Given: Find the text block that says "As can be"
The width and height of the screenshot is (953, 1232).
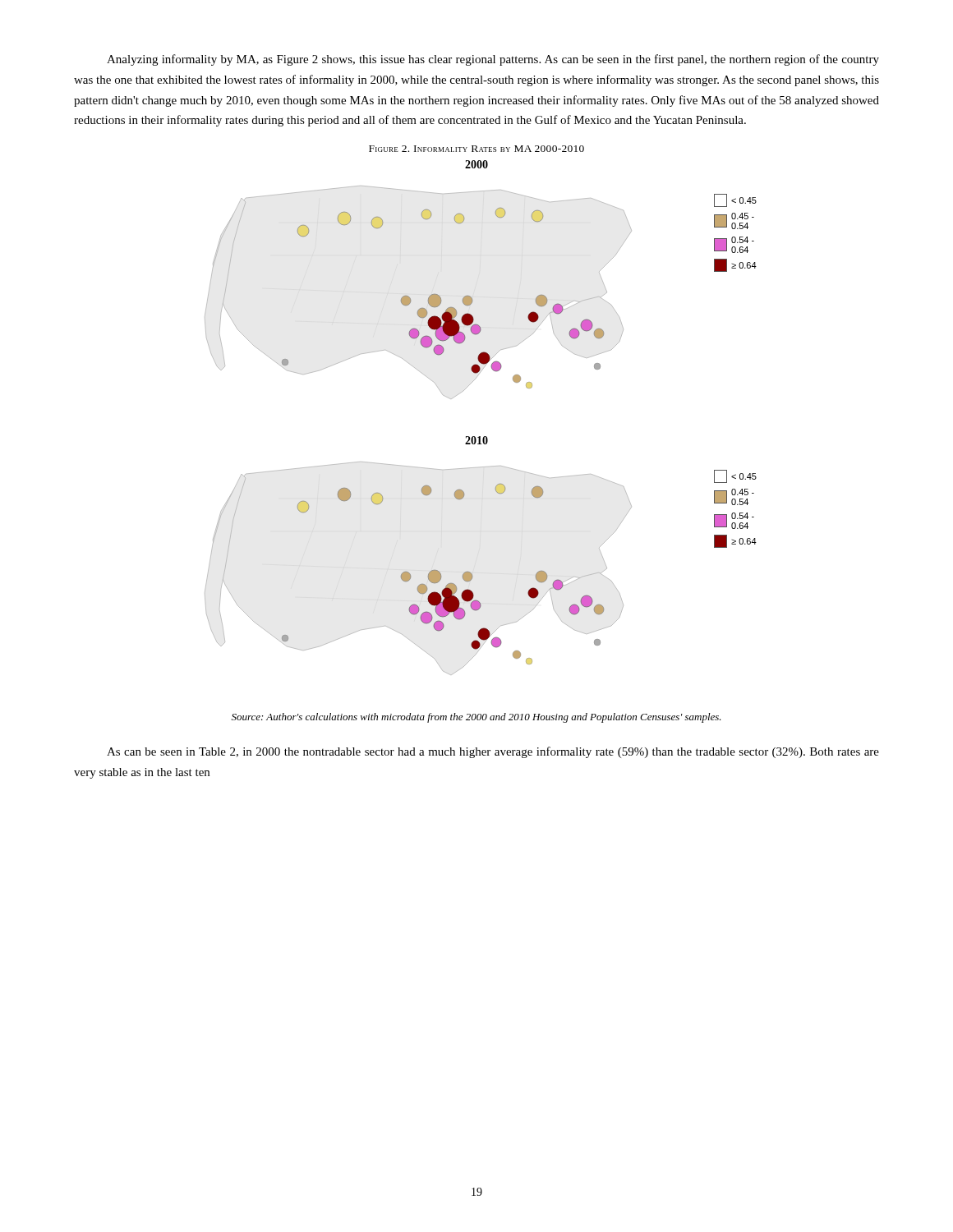Looking at the screenshot, I should [x=476, y=762].
